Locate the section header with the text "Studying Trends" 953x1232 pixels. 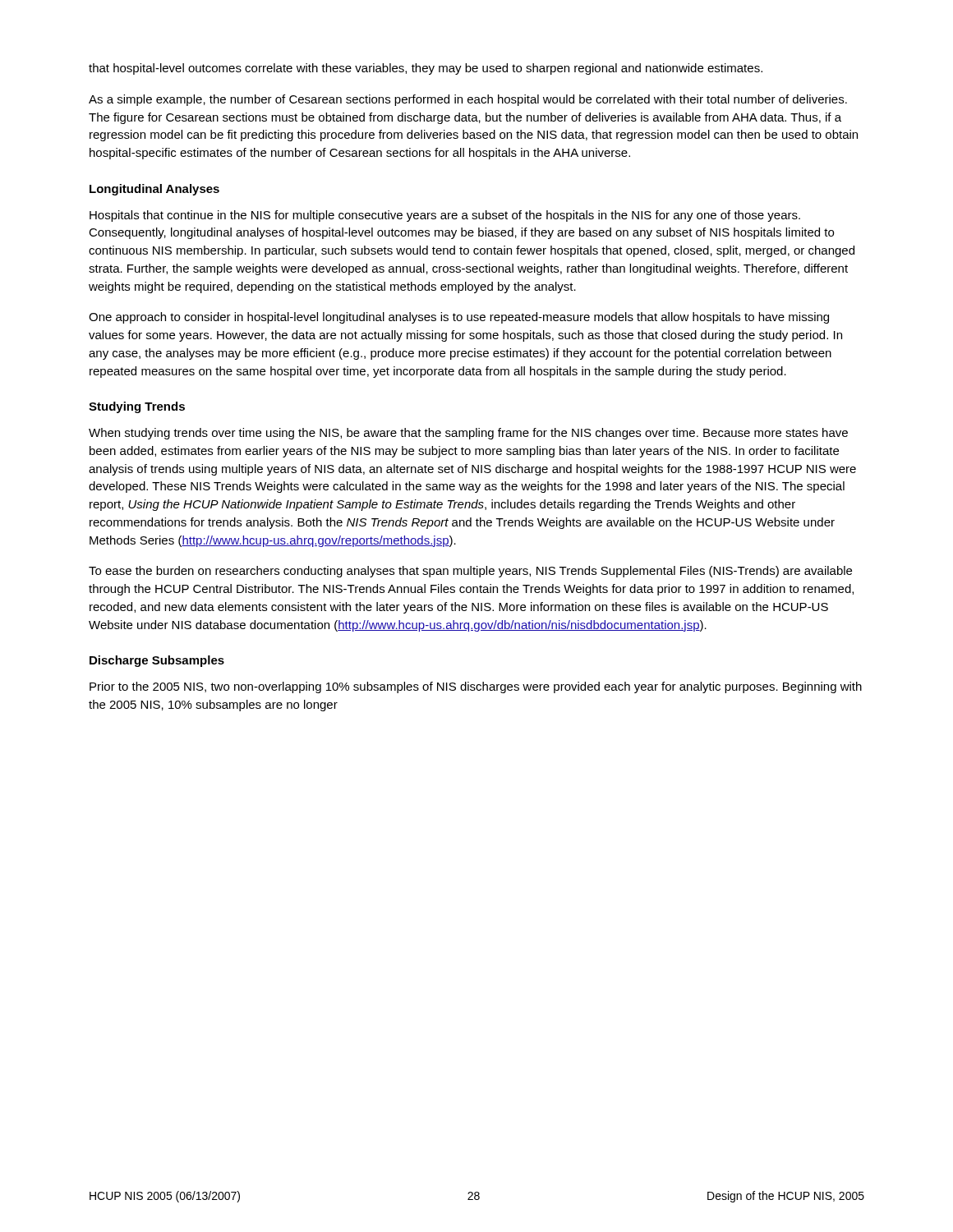137,406
